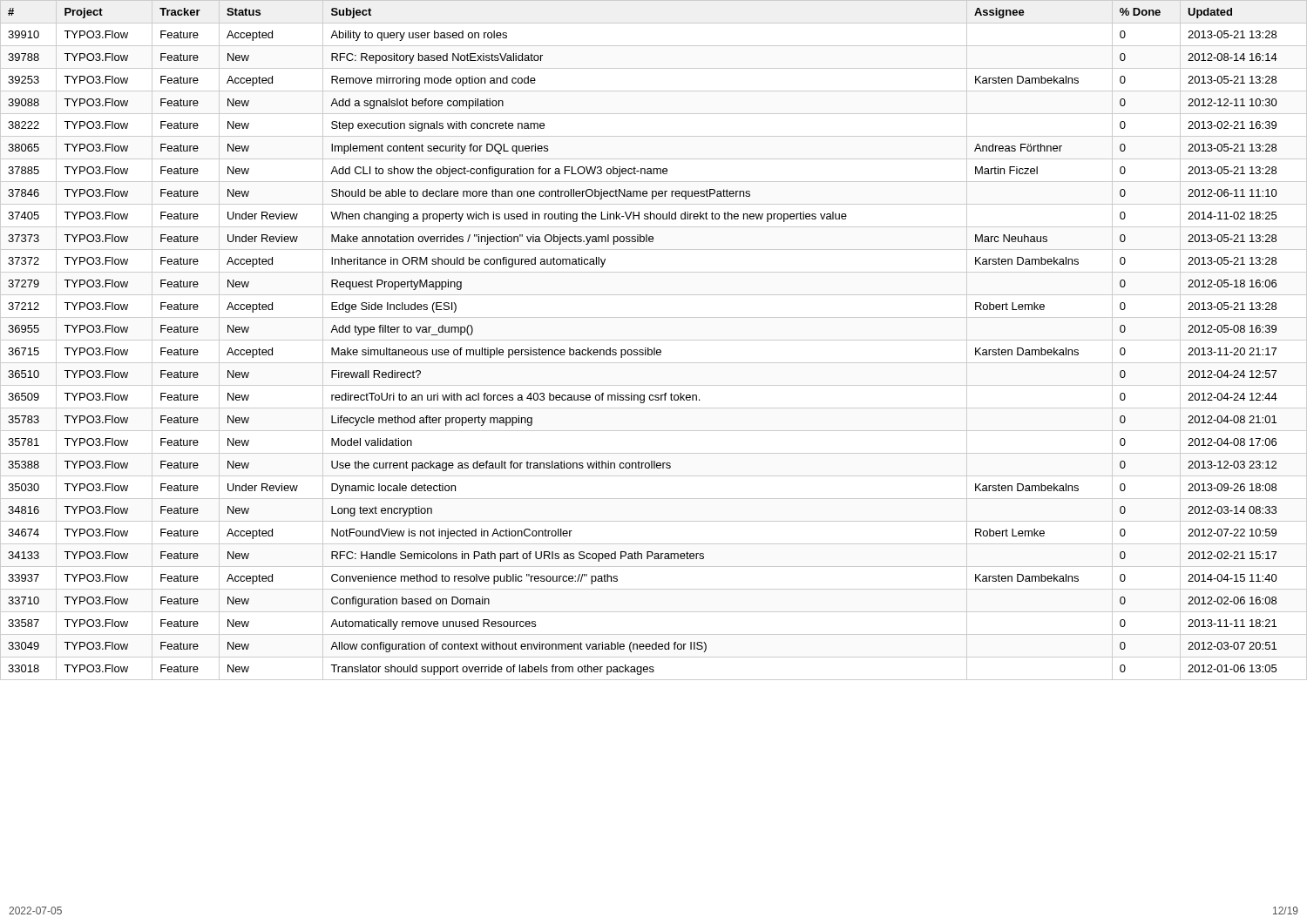1307x924 pixels.
Task: Find the table that mentions "When changing a property"
Action: pyautogui.click(x=654, y=340)
